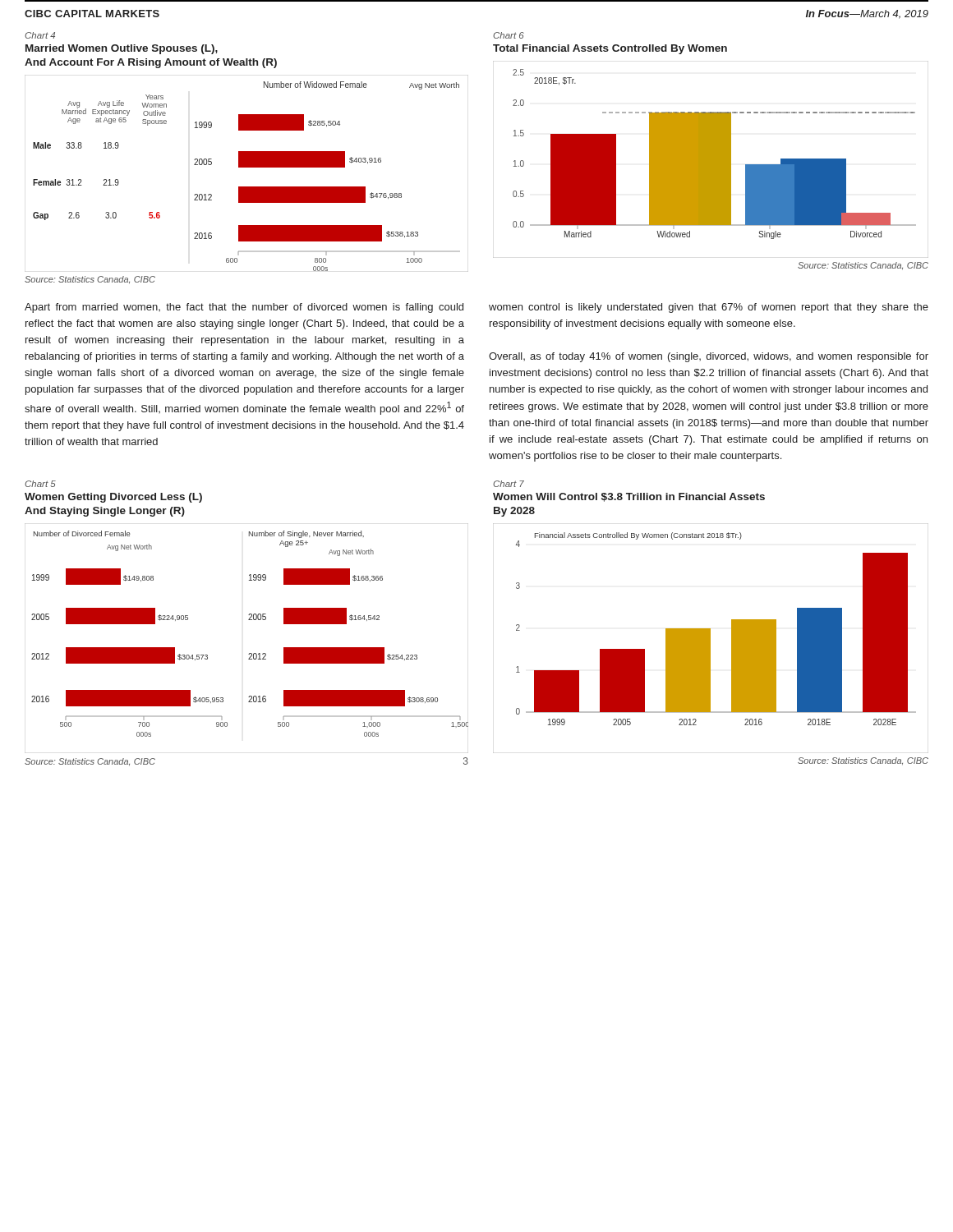The width and height of the screenshot is (953, 1232).
Task: Find the text block that reads "women control is likely understated given that"
Action: (x=709, y=381)
